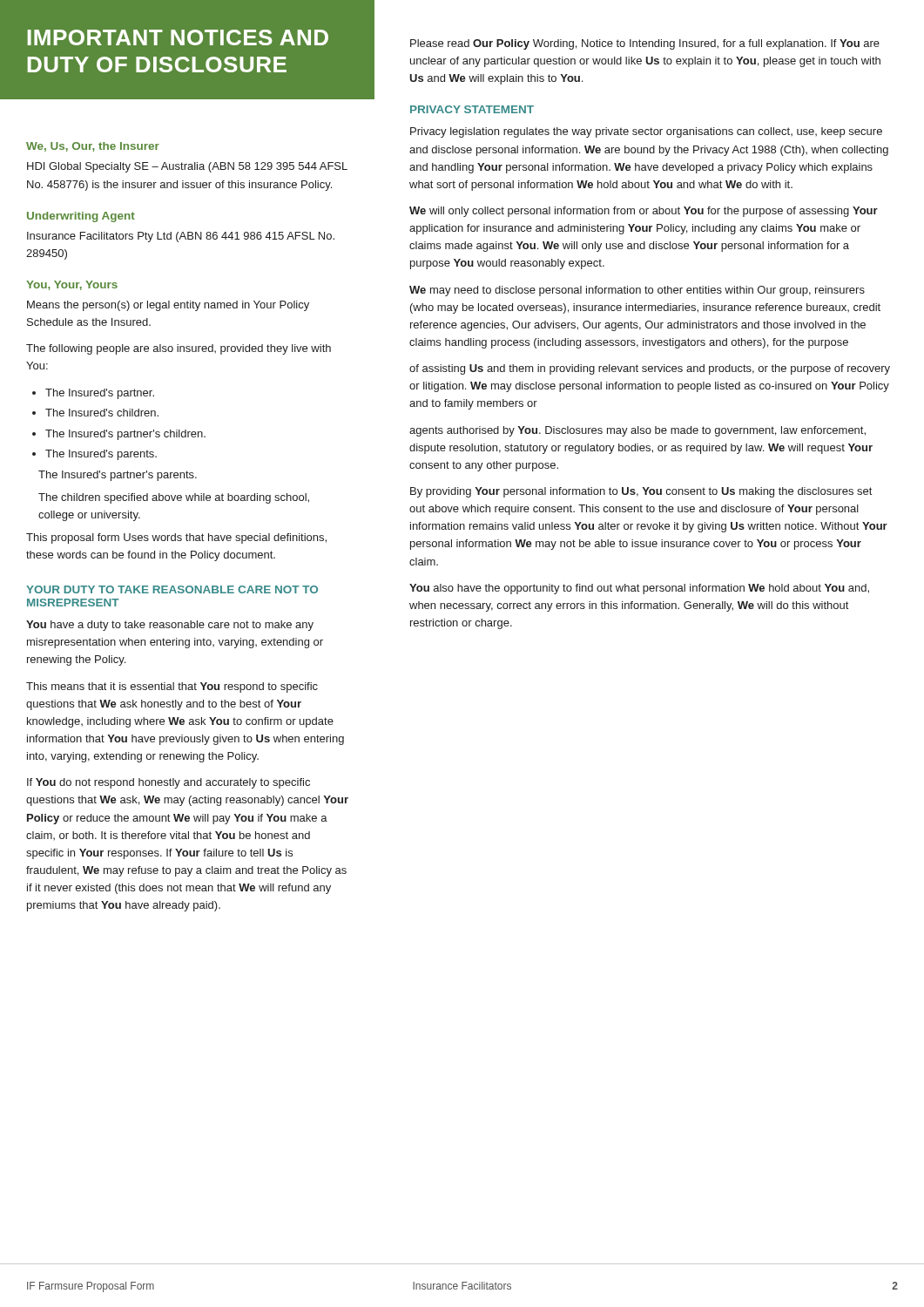Find the text block with the text "HDI Global Specialty SE –"
The image size is (924, 1307).
[x=187, y=176]
